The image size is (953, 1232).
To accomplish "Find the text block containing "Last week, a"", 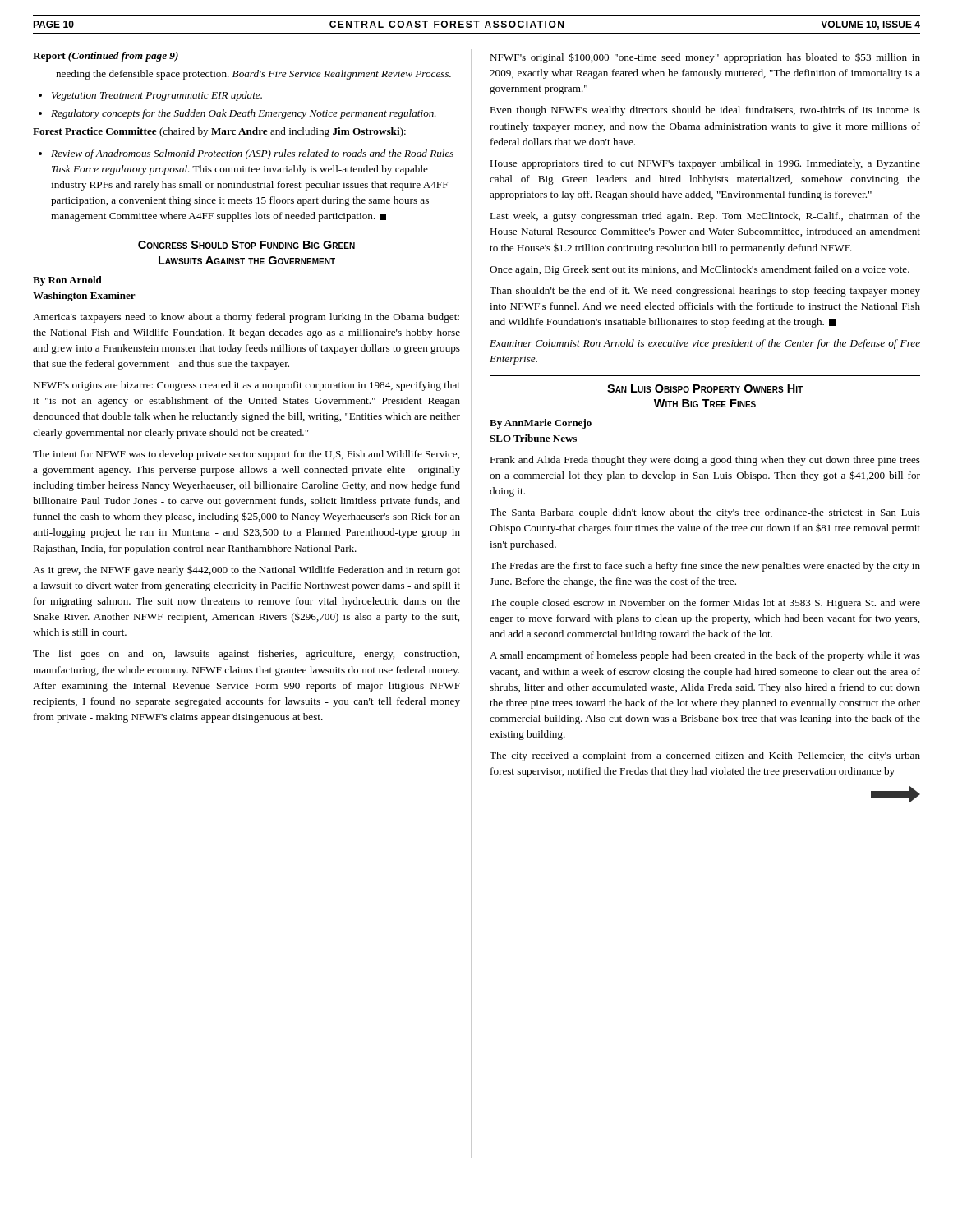I will tap(705, 232).
